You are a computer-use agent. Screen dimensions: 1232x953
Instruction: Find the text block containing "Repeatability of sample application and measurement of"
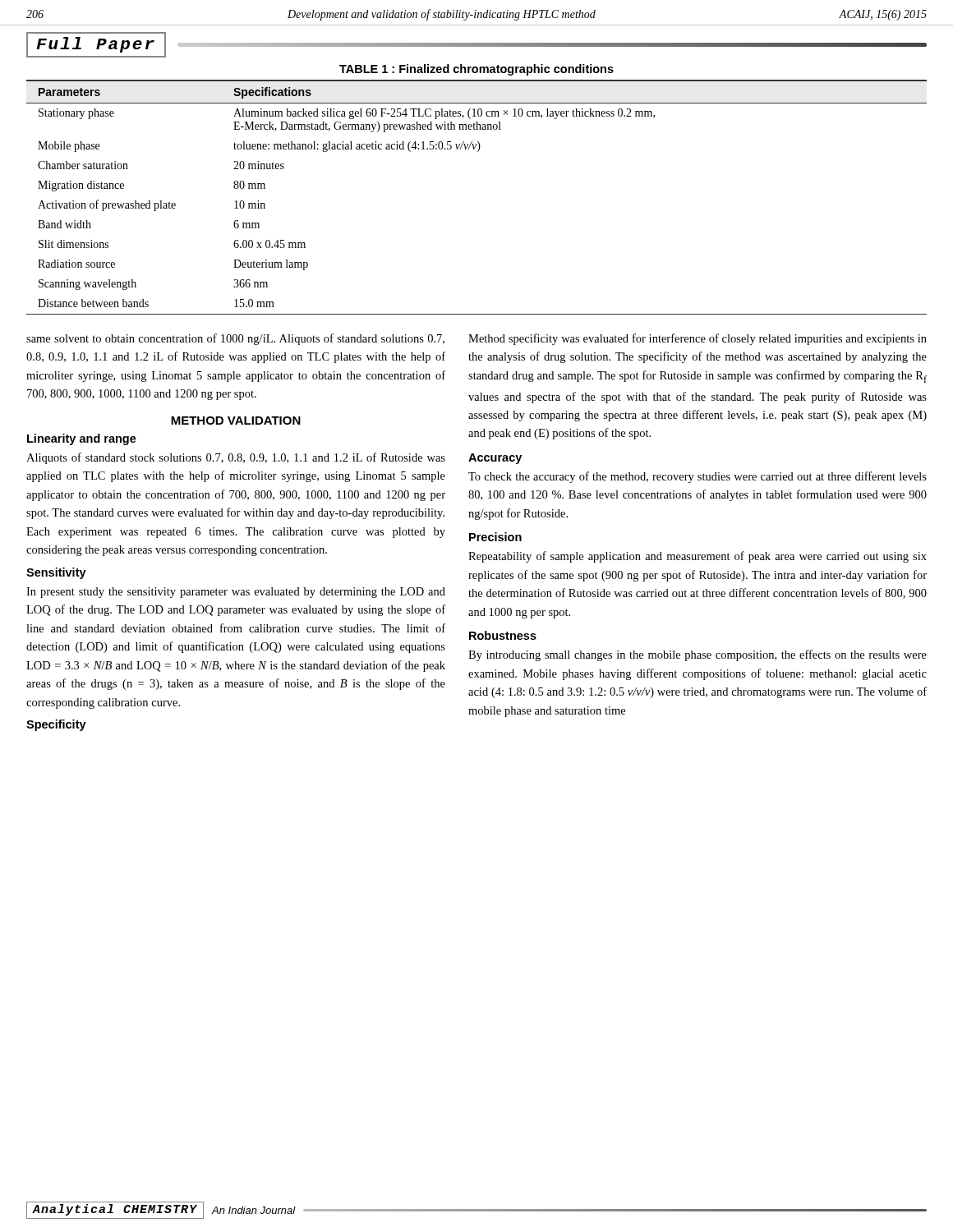coord(698,584)
